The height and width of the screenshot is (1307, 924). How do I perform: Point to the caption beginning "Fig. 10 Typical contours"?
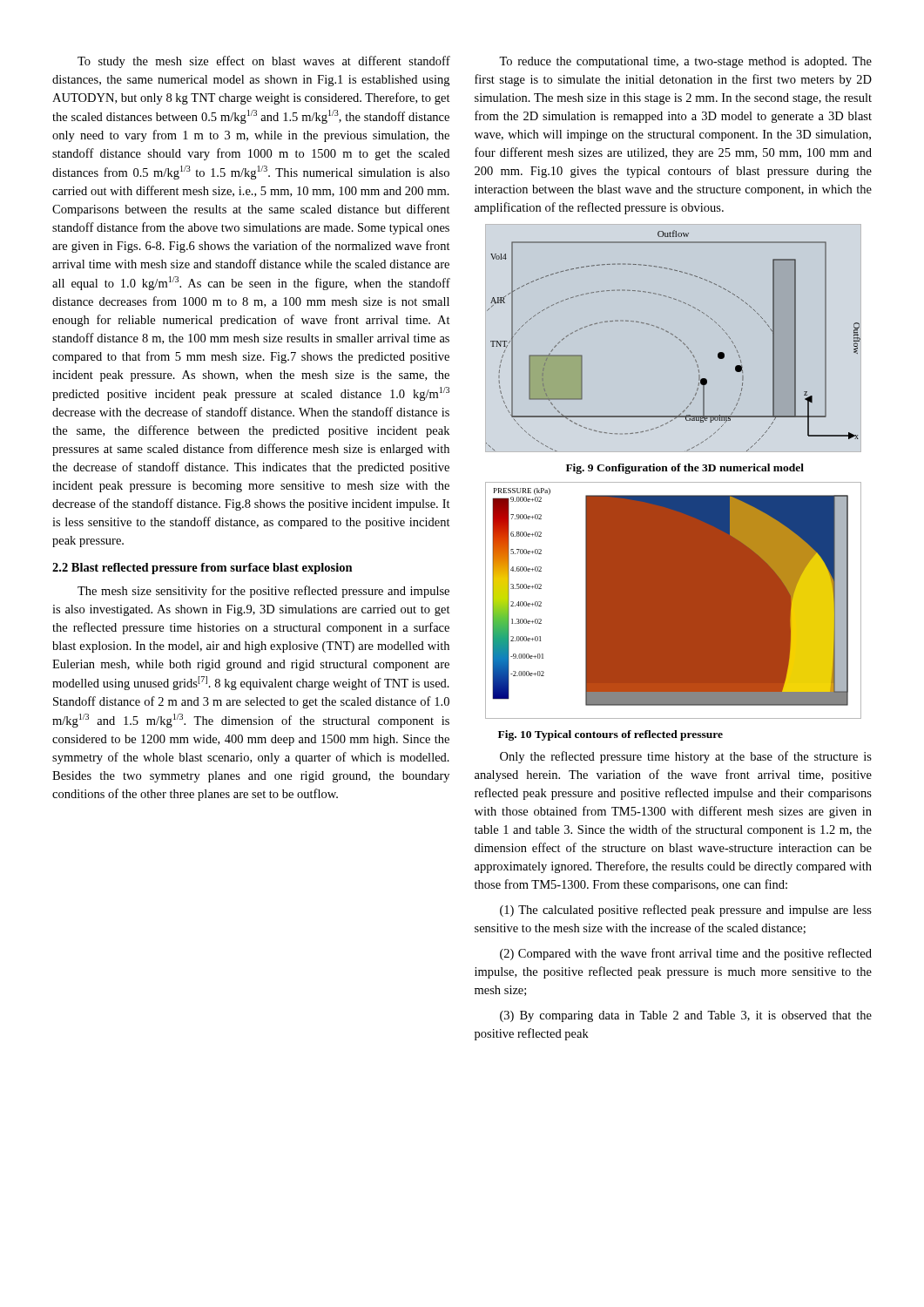(x=673, y=734)
